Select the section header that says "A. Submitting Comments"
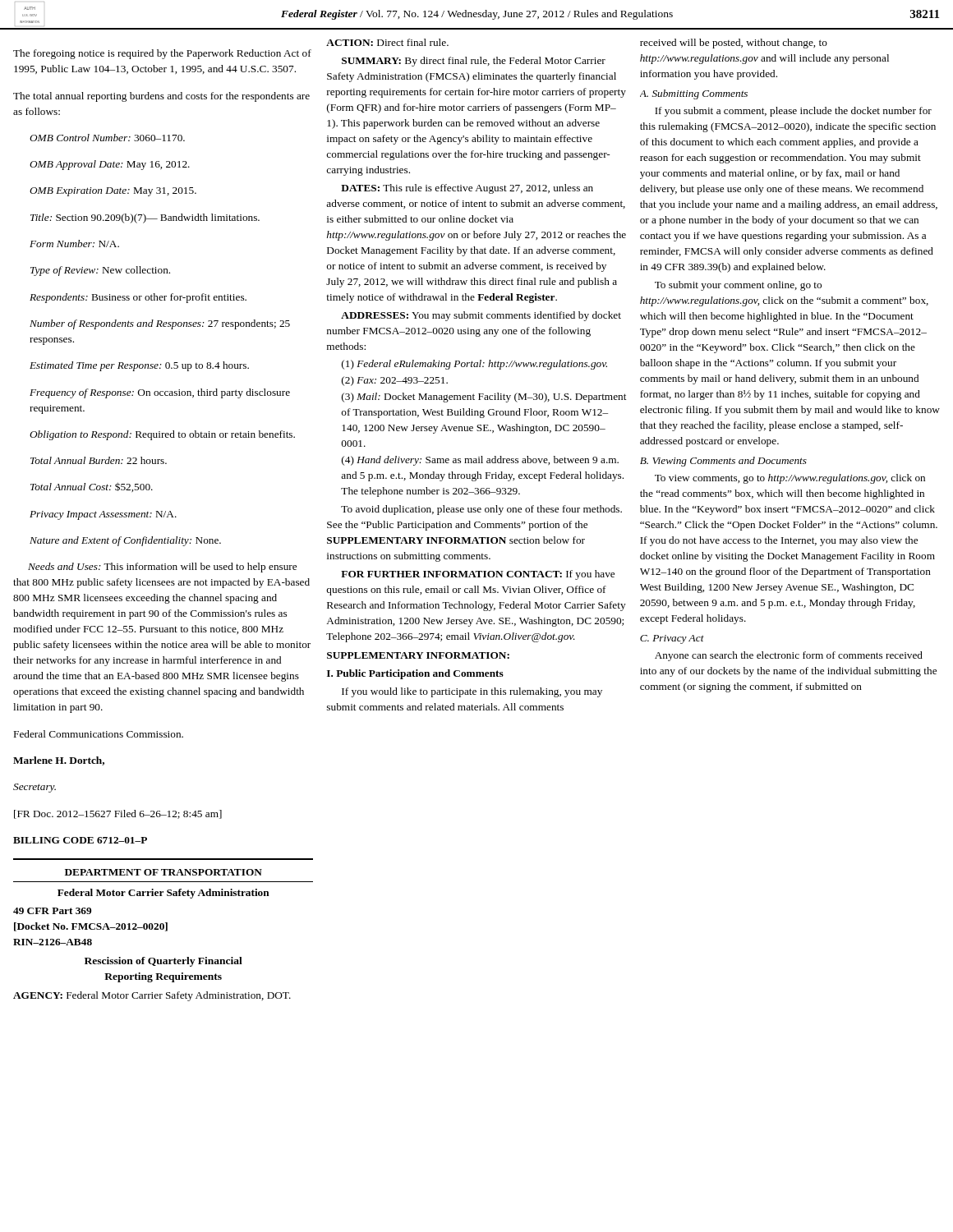 click(694, 93)
